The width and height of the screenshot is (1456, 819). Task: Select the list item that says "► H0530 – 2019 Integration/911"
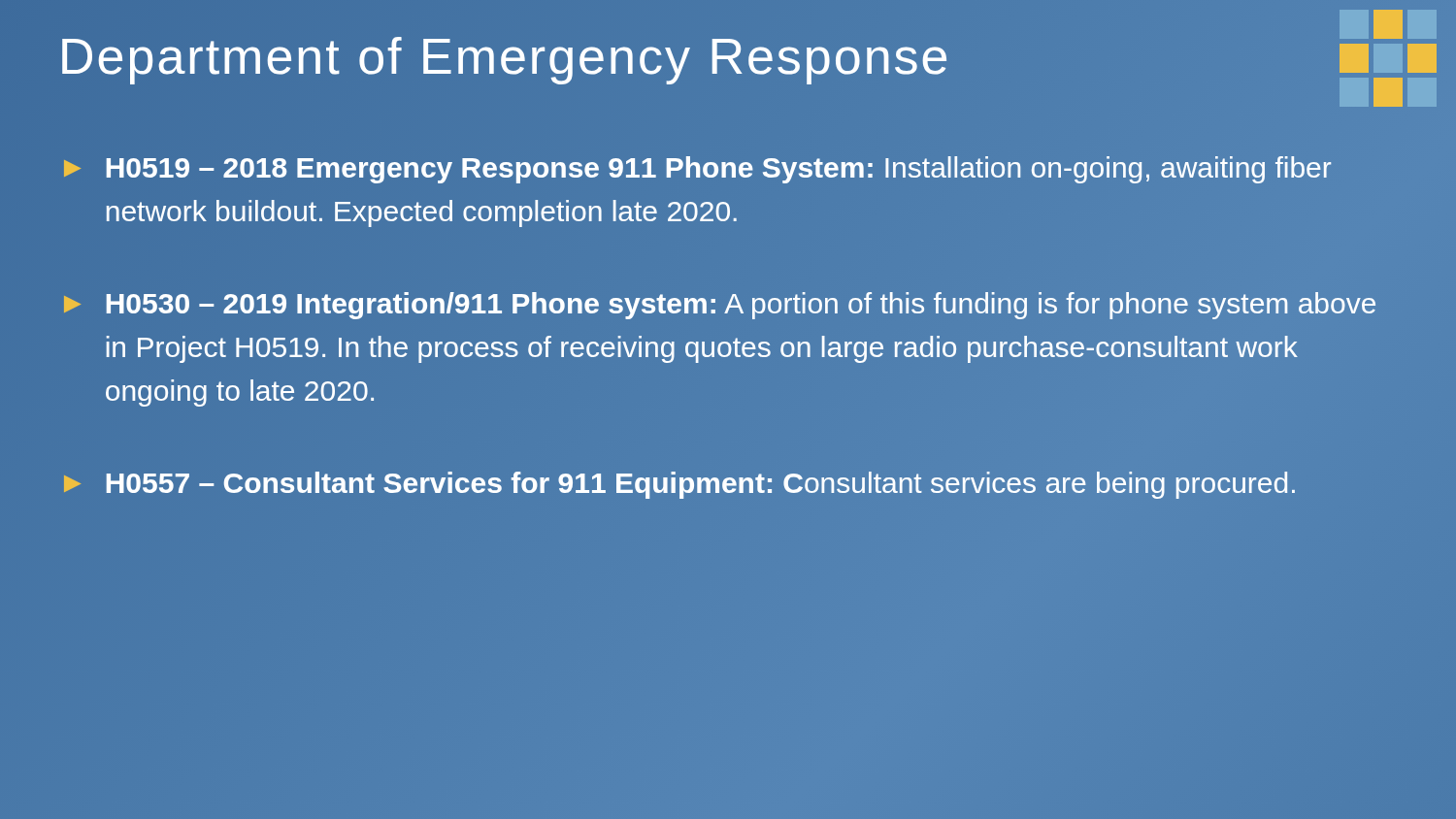coord(728,347)
